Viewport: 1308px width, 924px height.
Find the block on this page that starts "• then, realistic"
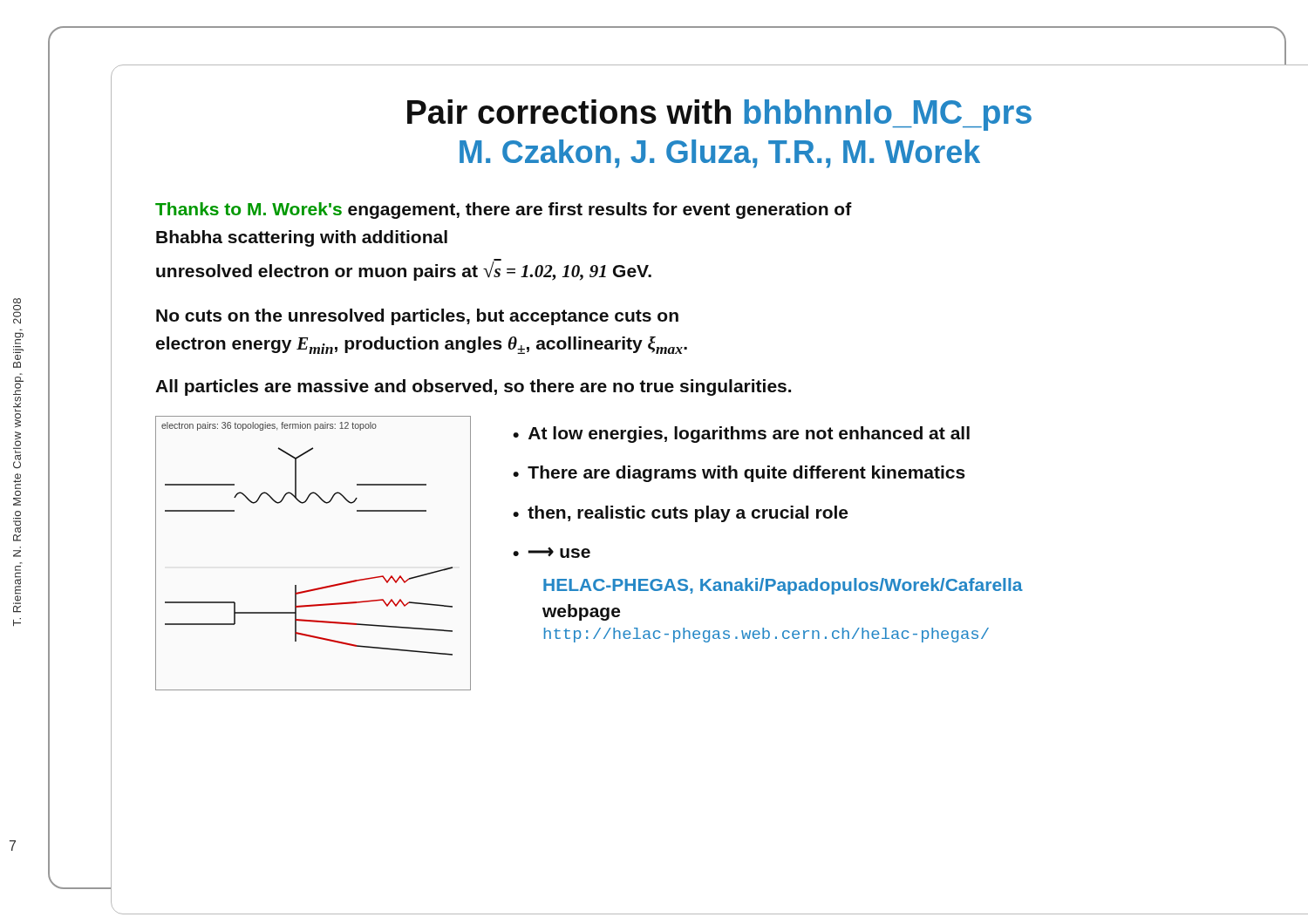pos(681,513)
